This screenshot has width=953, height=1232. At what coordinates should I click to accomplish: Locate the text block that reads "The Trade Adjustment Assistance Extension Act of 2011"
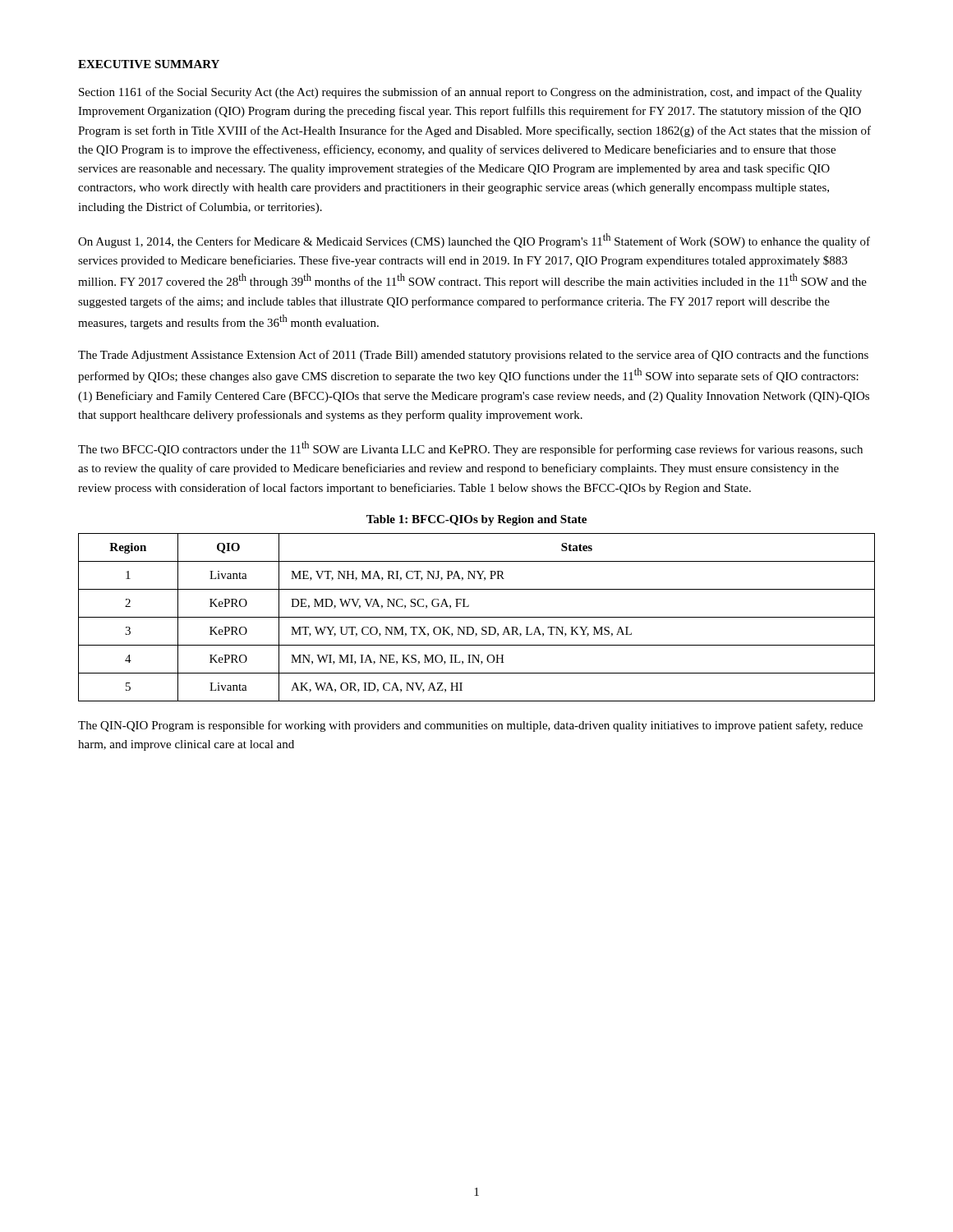pos(474,385)
